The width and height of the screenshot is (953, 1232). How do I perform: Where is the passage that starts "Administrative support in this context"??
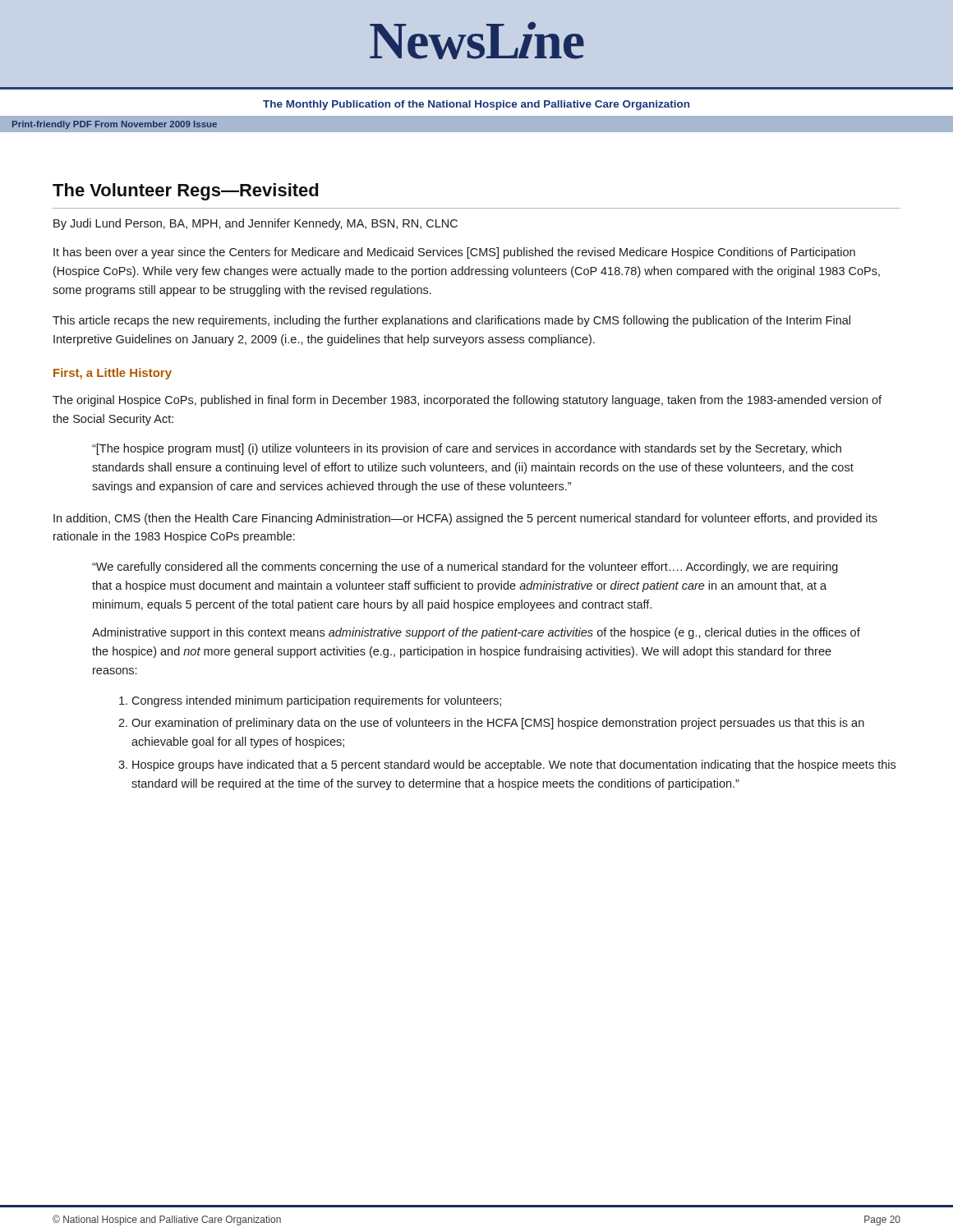[476, 651]
